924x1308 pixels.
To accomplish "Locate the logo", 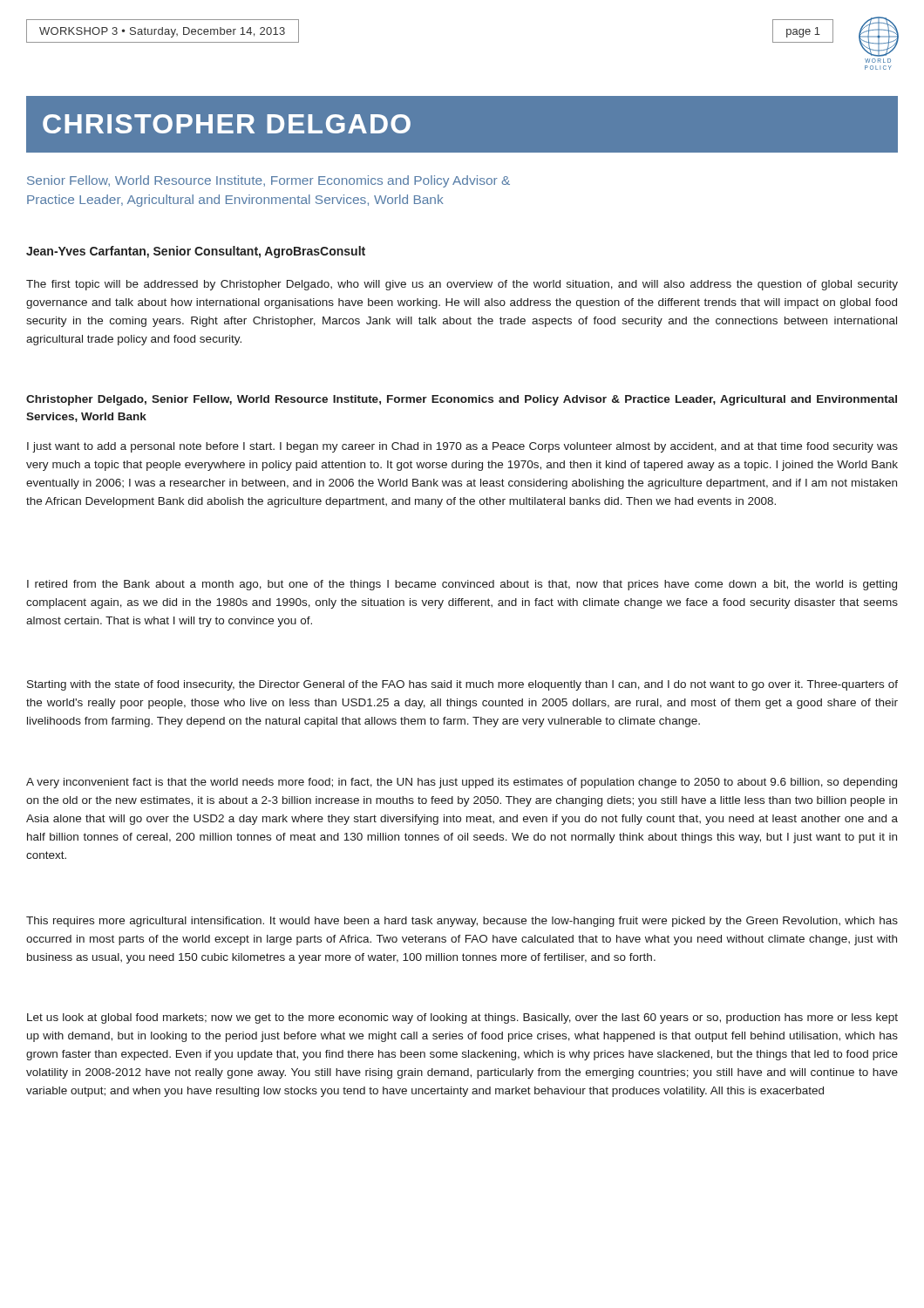I will (x=879, y=40).
